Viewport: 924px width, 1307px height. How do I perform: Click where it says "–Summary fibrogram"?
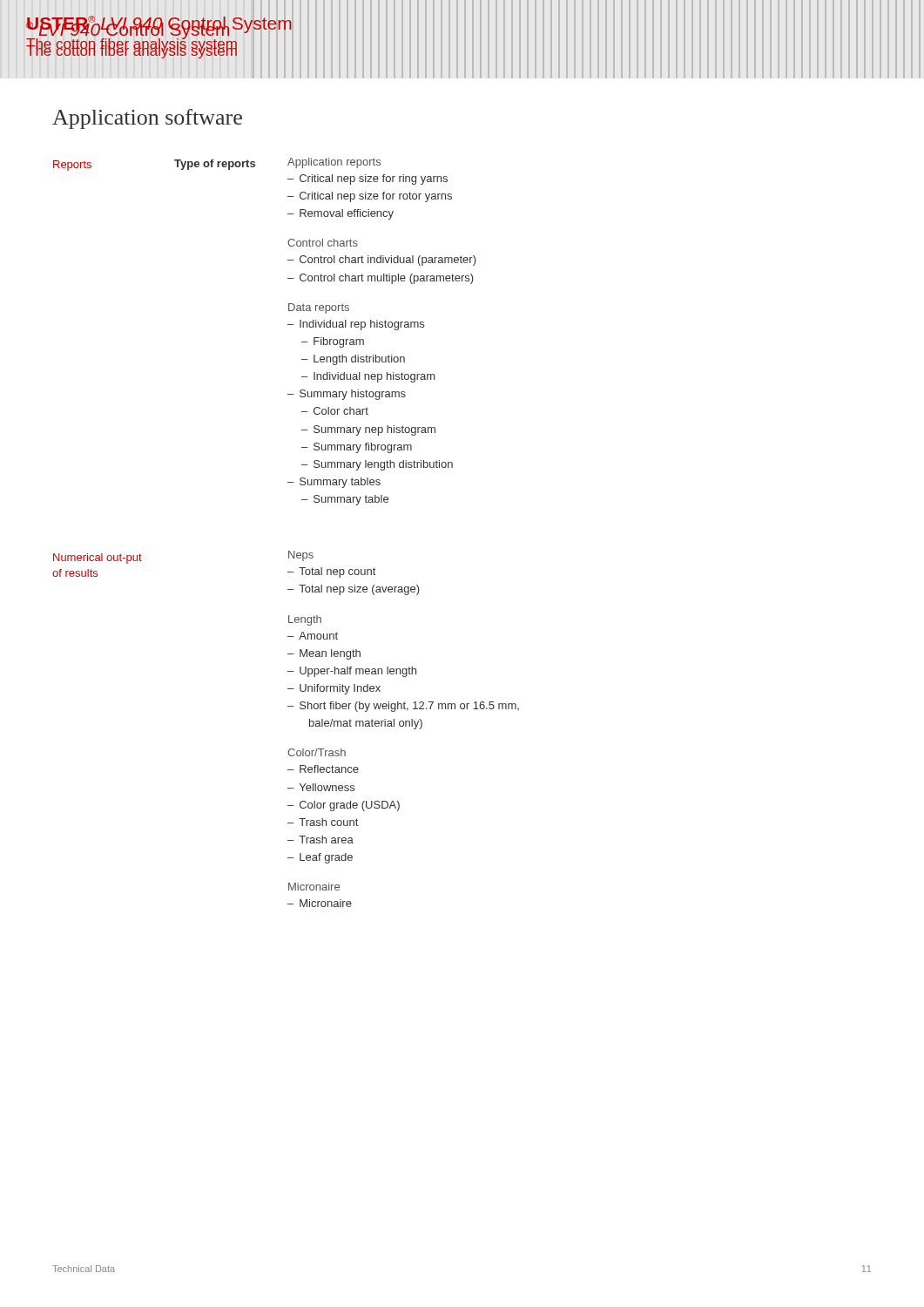coord(357,447)
